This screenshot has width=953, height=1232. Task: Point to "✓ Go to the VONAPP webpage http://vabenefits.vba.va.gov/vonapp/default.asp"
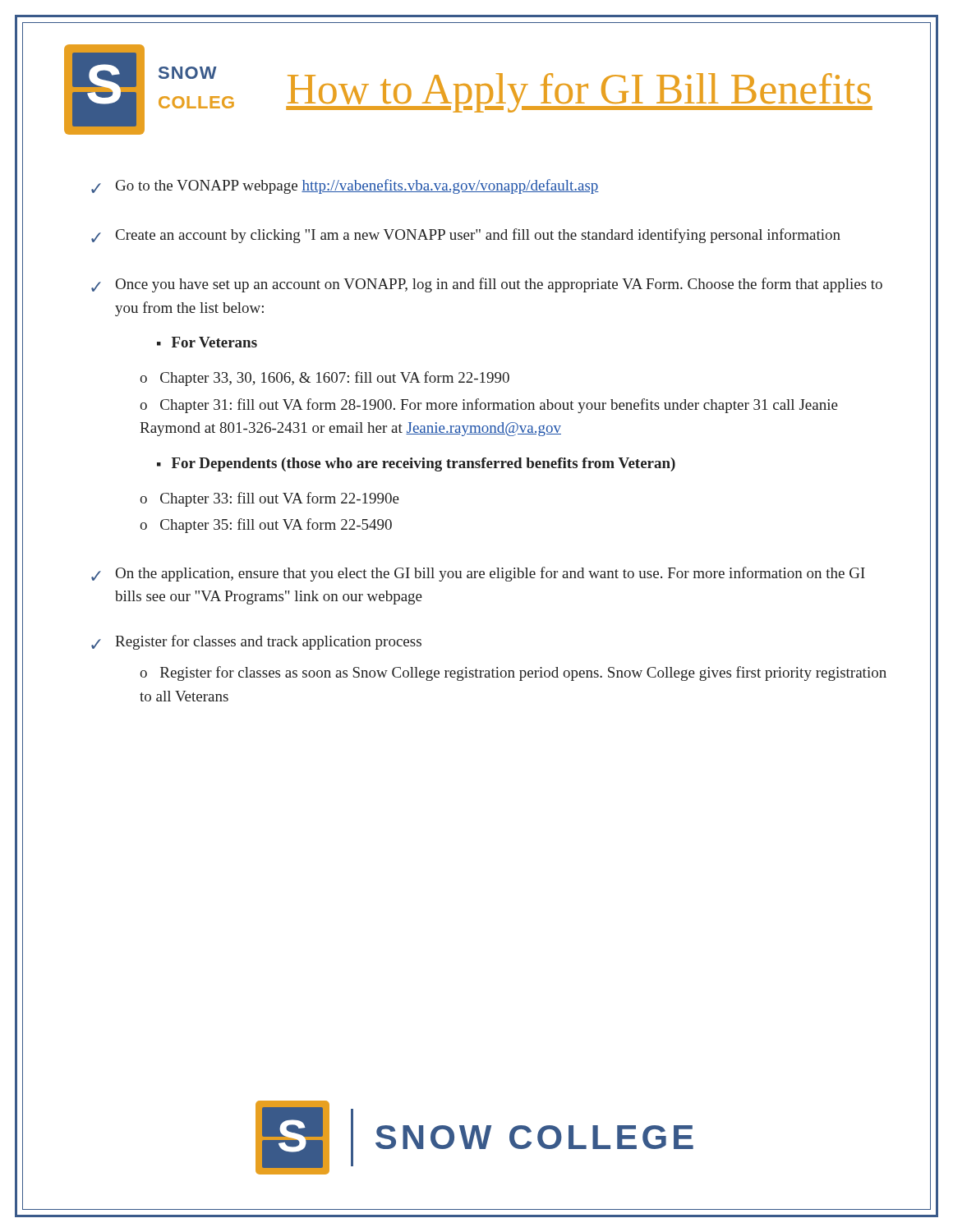point(489,188)
